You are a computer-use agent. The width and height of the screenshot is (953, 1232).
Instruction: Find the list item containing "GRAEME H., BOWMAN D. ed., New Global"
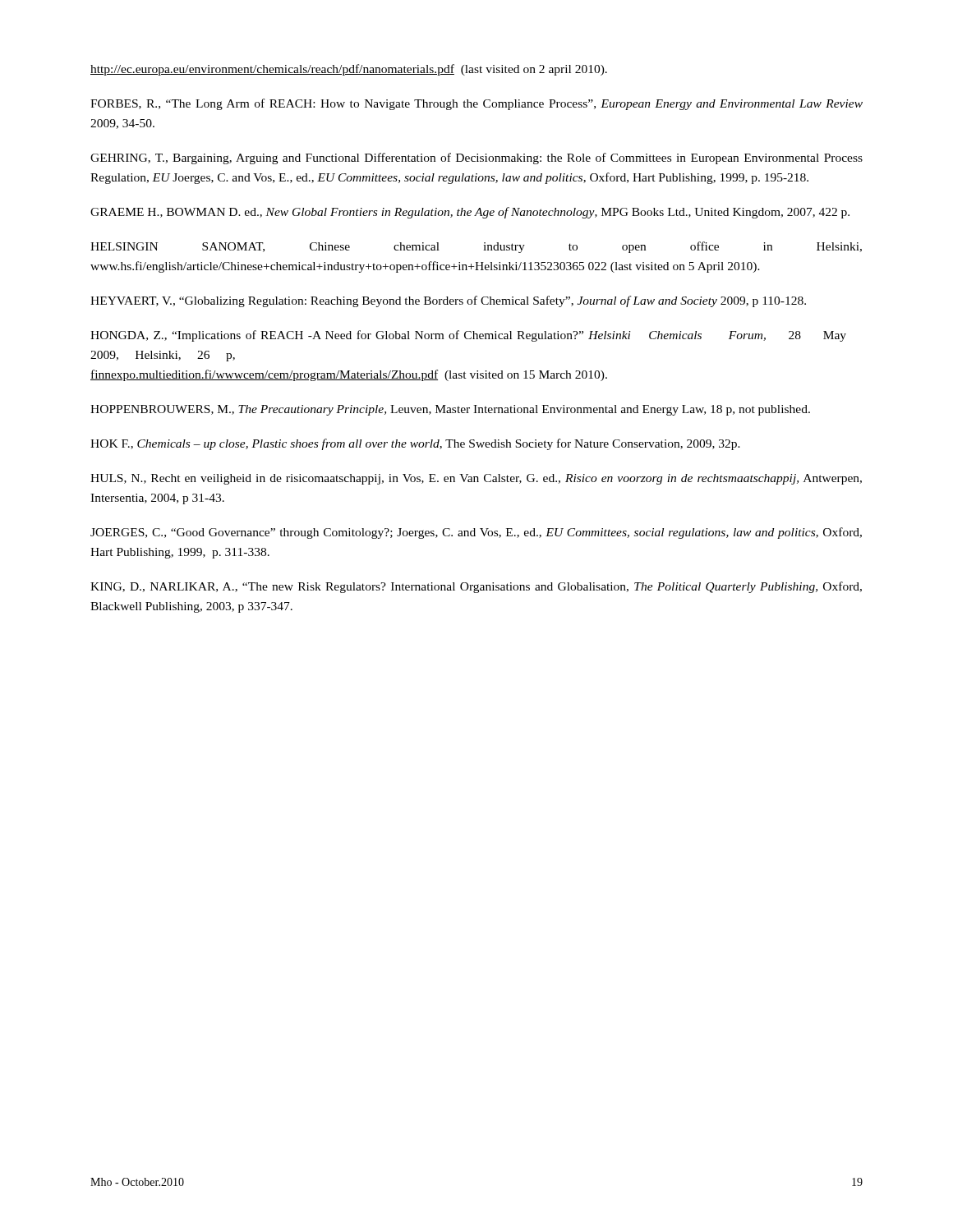pyautogui.click(x=470, y=212)
